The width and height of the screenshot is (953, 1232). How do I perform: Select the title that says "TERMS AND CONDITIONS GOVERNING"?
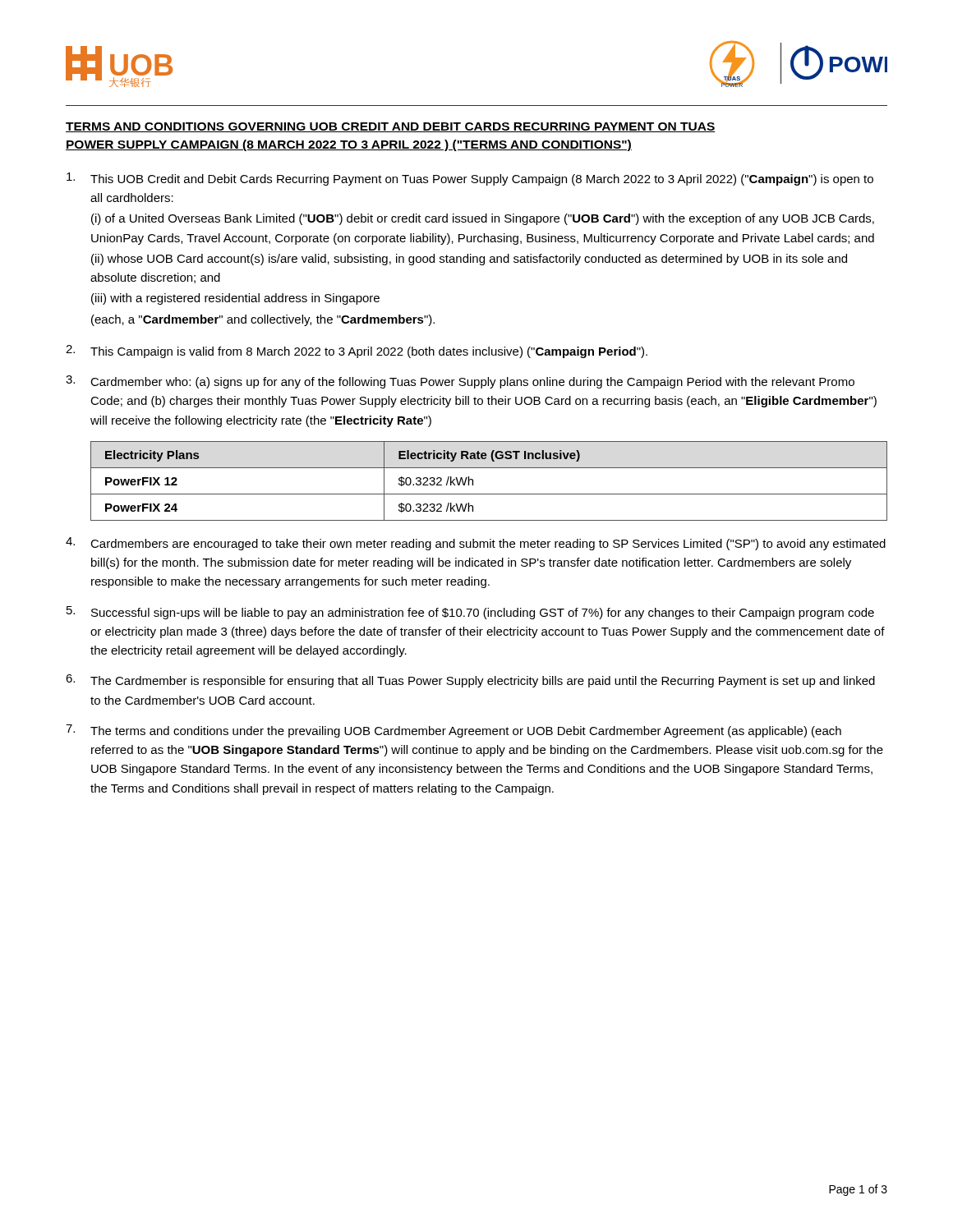[476, 136]
